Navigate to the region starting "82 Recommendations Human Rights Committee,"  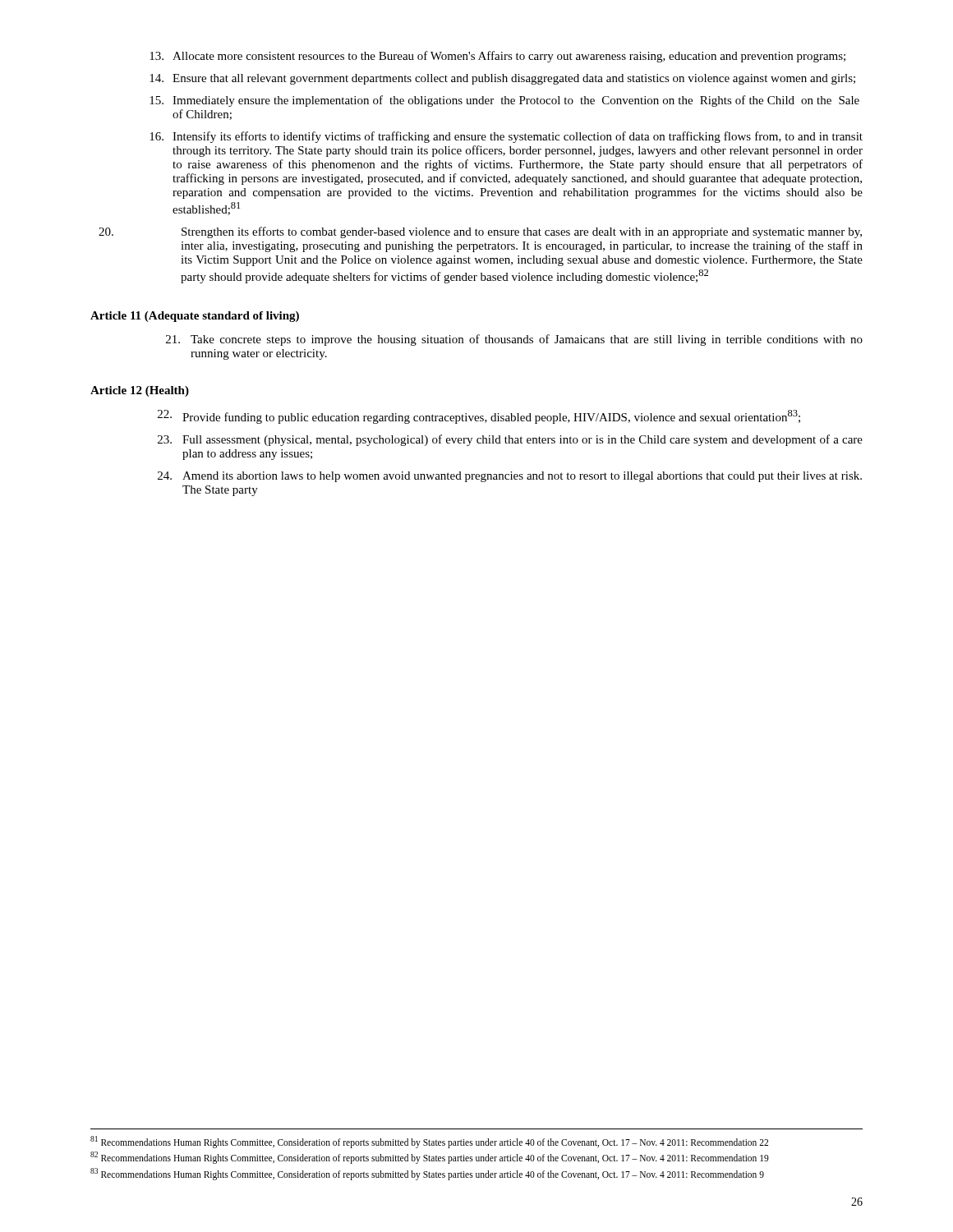(430, 1157)
